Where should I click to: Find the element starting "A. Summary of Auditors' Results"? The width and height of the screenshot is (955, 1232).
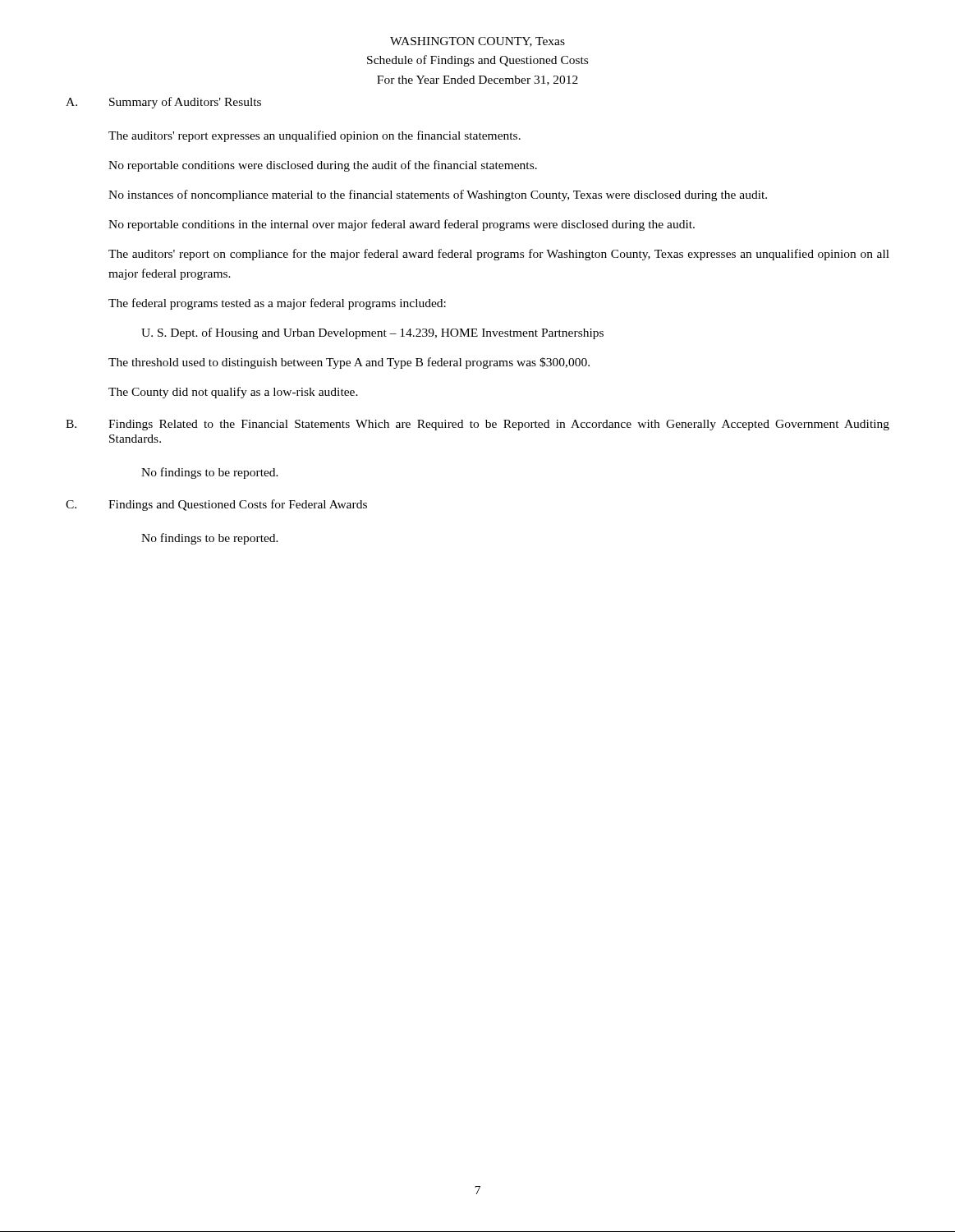click(x=163, y=103)
